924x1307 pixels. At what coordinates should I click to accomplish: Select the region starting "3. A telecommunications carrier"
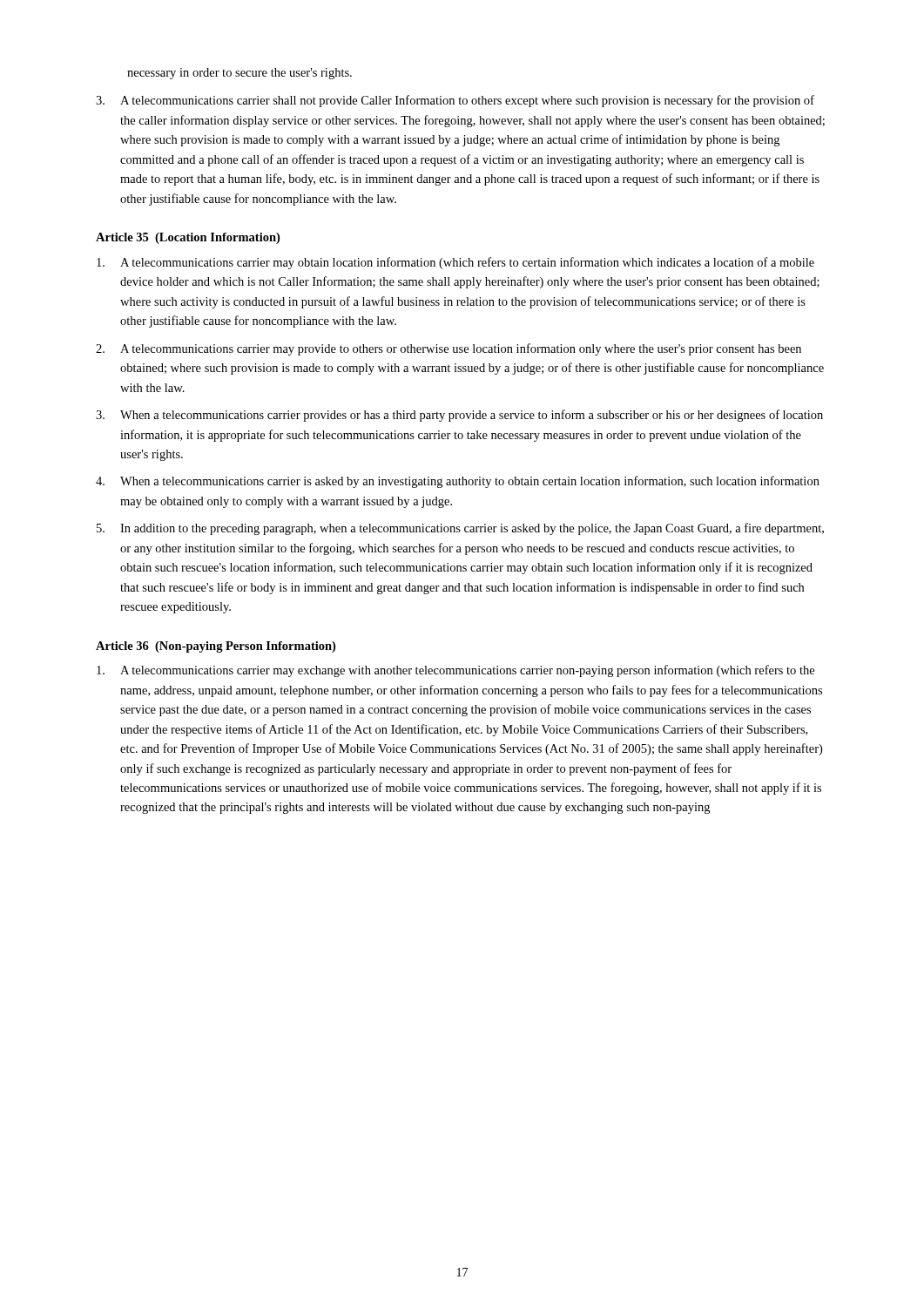point(462,150)
